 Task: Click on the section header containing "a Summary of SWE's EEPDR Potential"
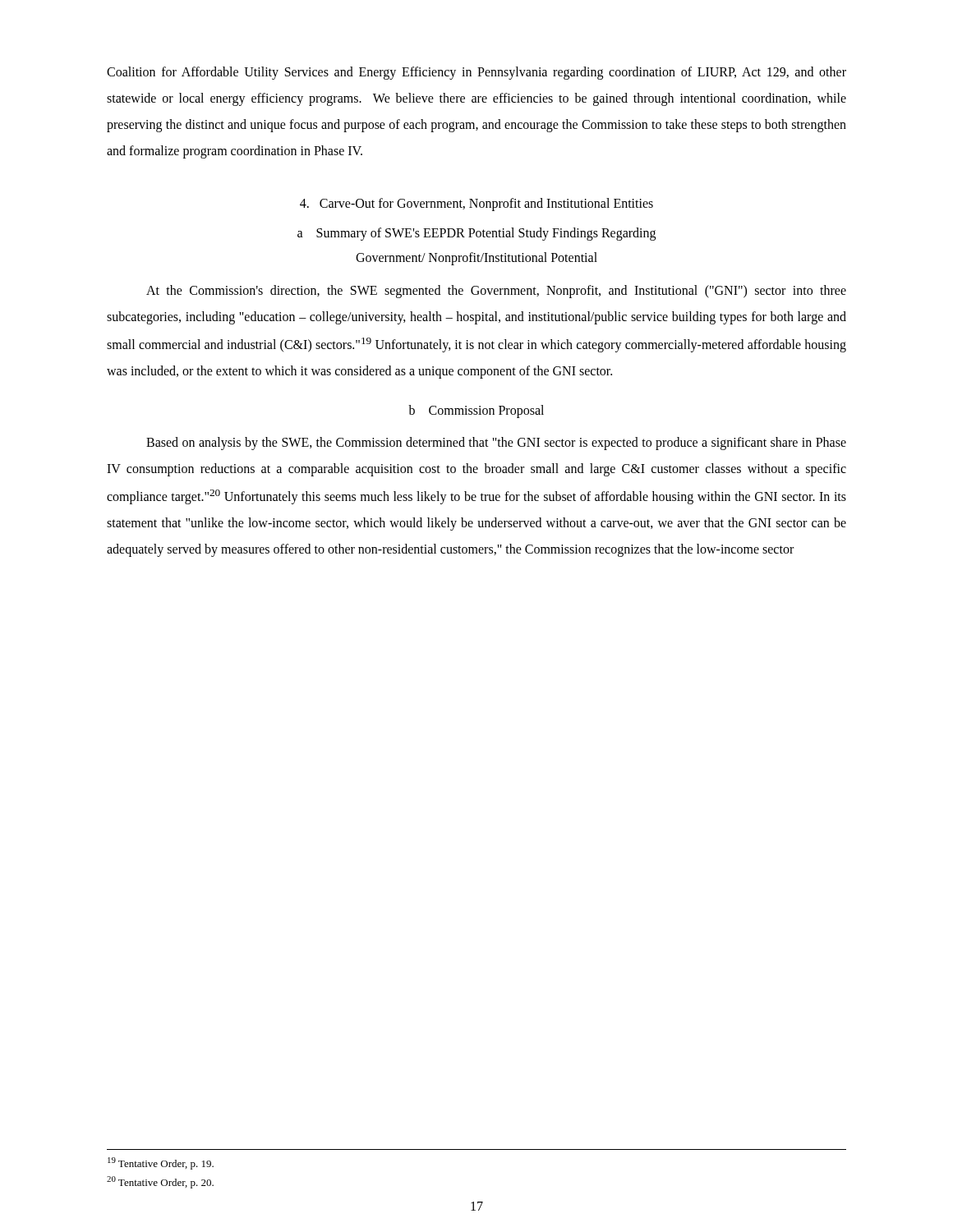(x=476, y=245)
